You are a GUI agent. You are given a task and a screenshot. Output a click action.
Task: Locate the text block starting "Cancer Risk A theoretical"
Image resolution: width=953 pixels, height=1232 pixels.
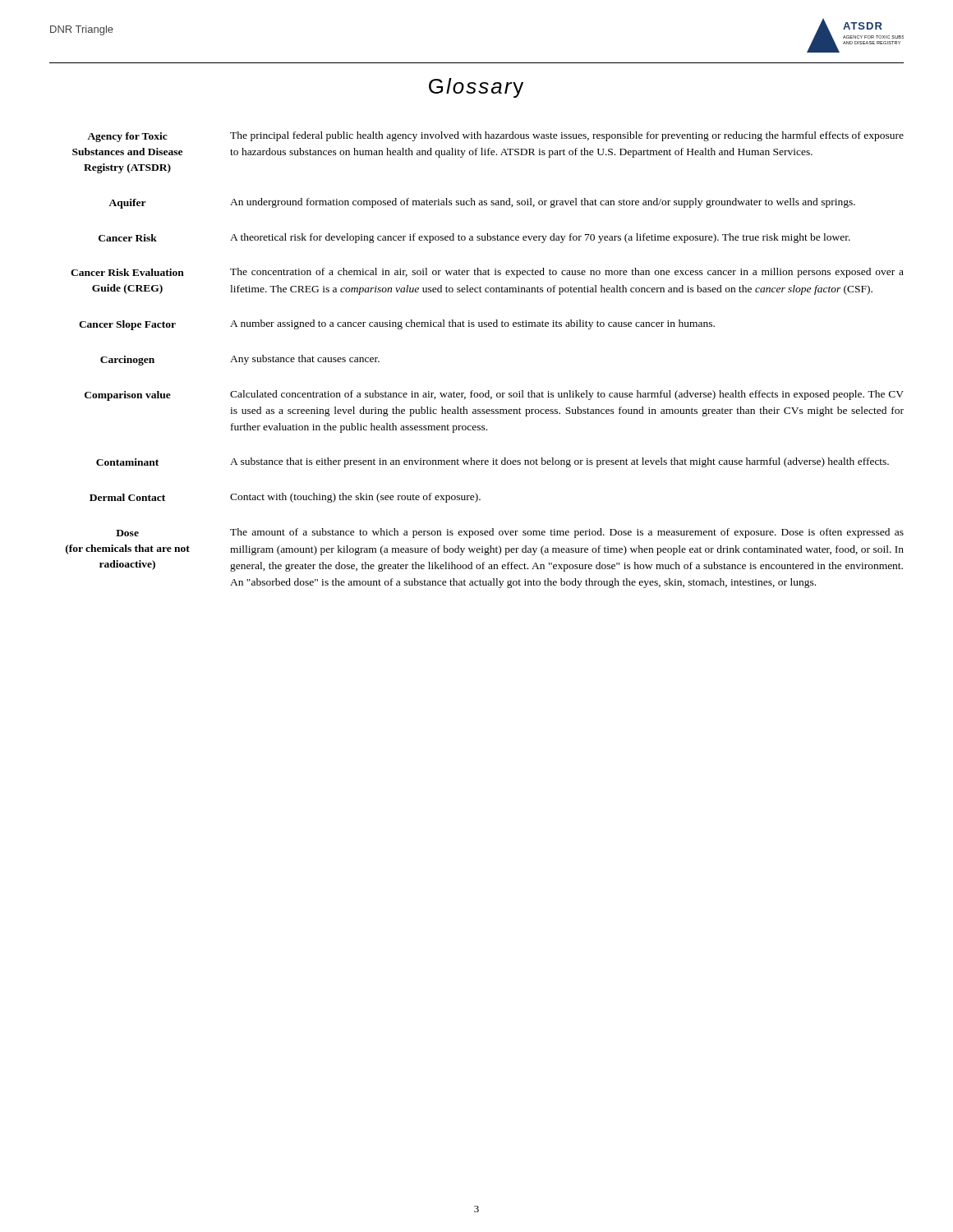point(476,237)
